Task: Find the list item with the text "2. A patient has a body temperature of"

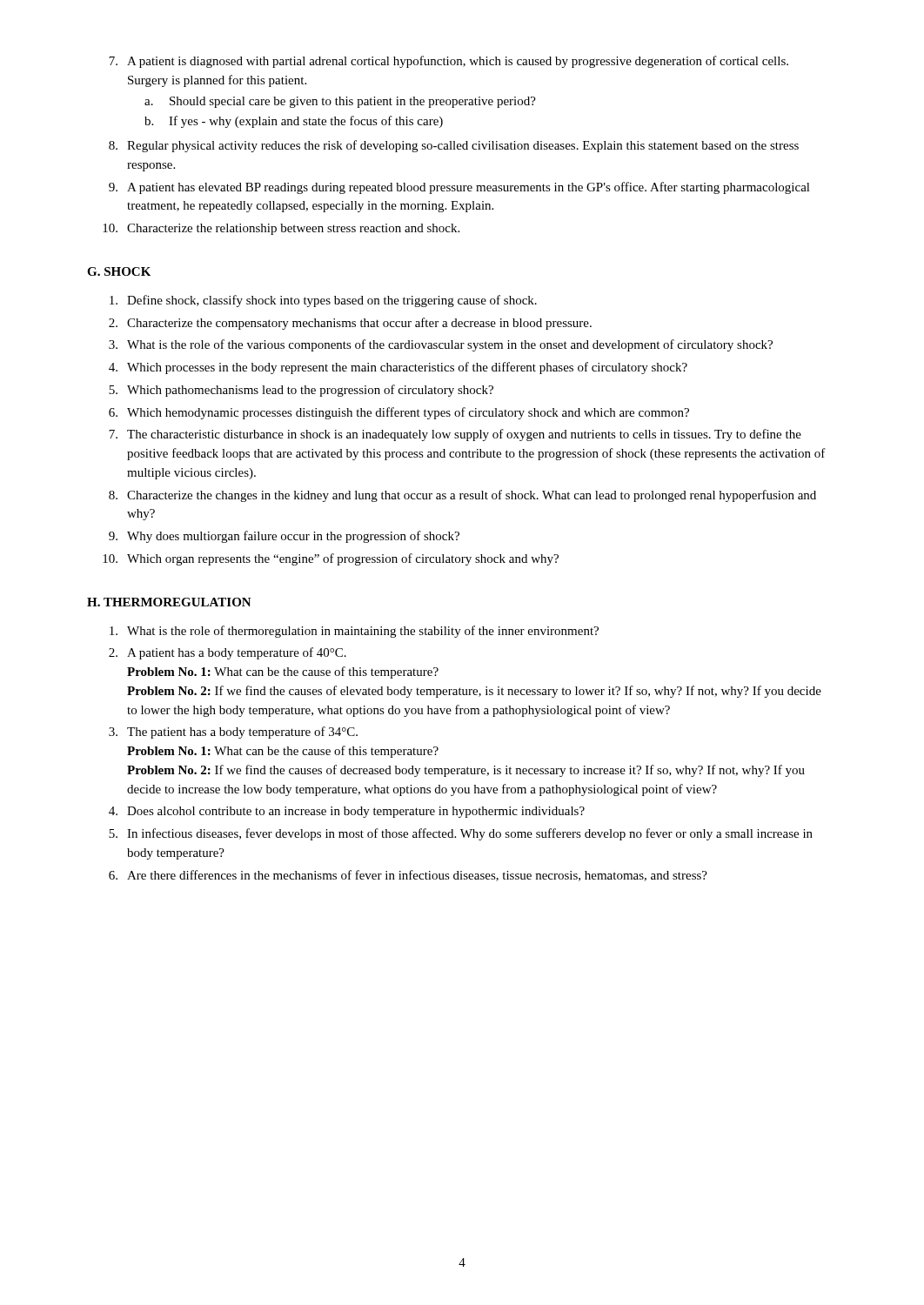Action: (x=458, y=682)
